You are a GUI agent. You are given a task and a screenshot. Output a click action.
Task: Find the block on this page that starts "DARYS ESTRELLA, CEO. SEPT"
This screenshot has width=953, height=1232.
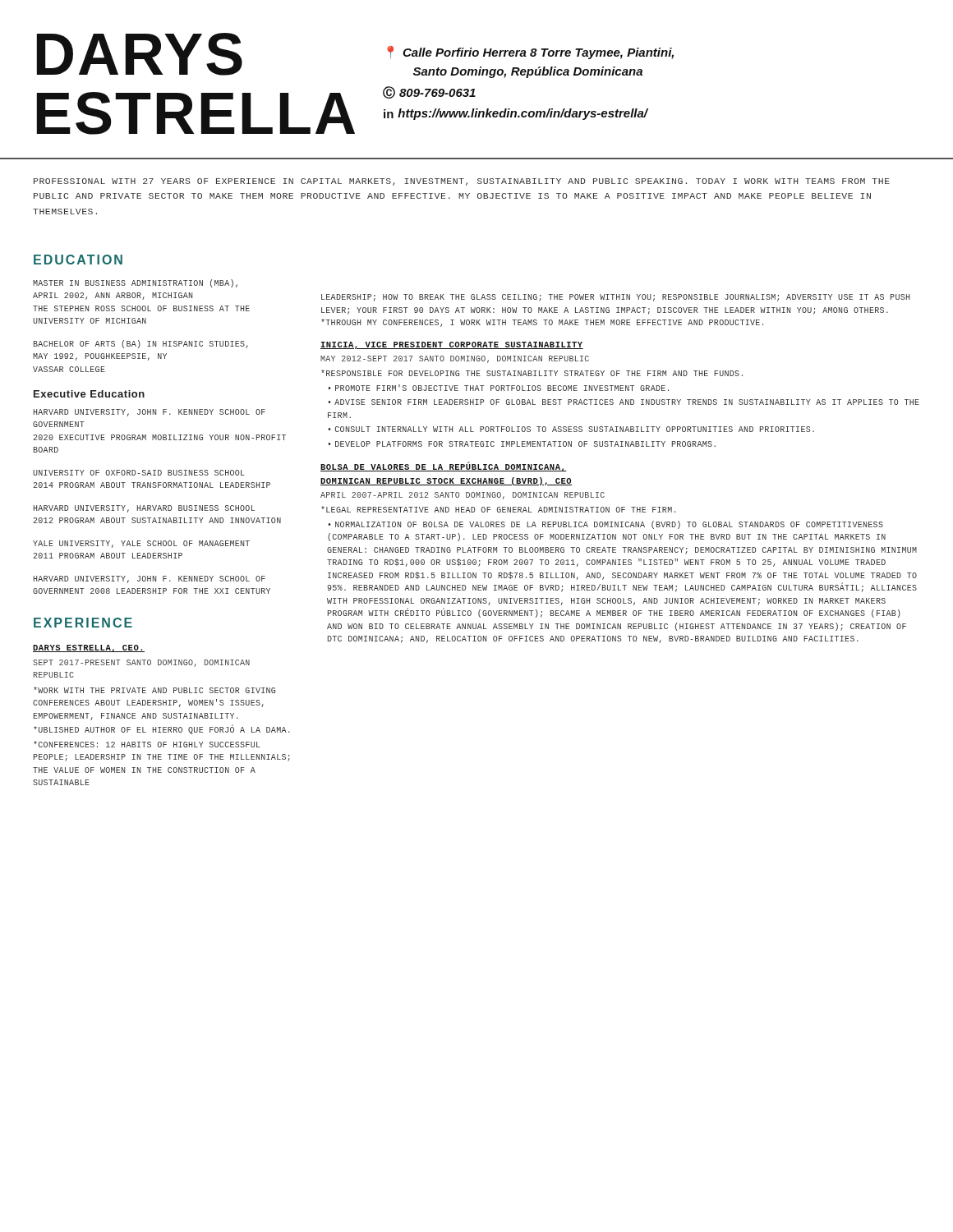point(164,716)
